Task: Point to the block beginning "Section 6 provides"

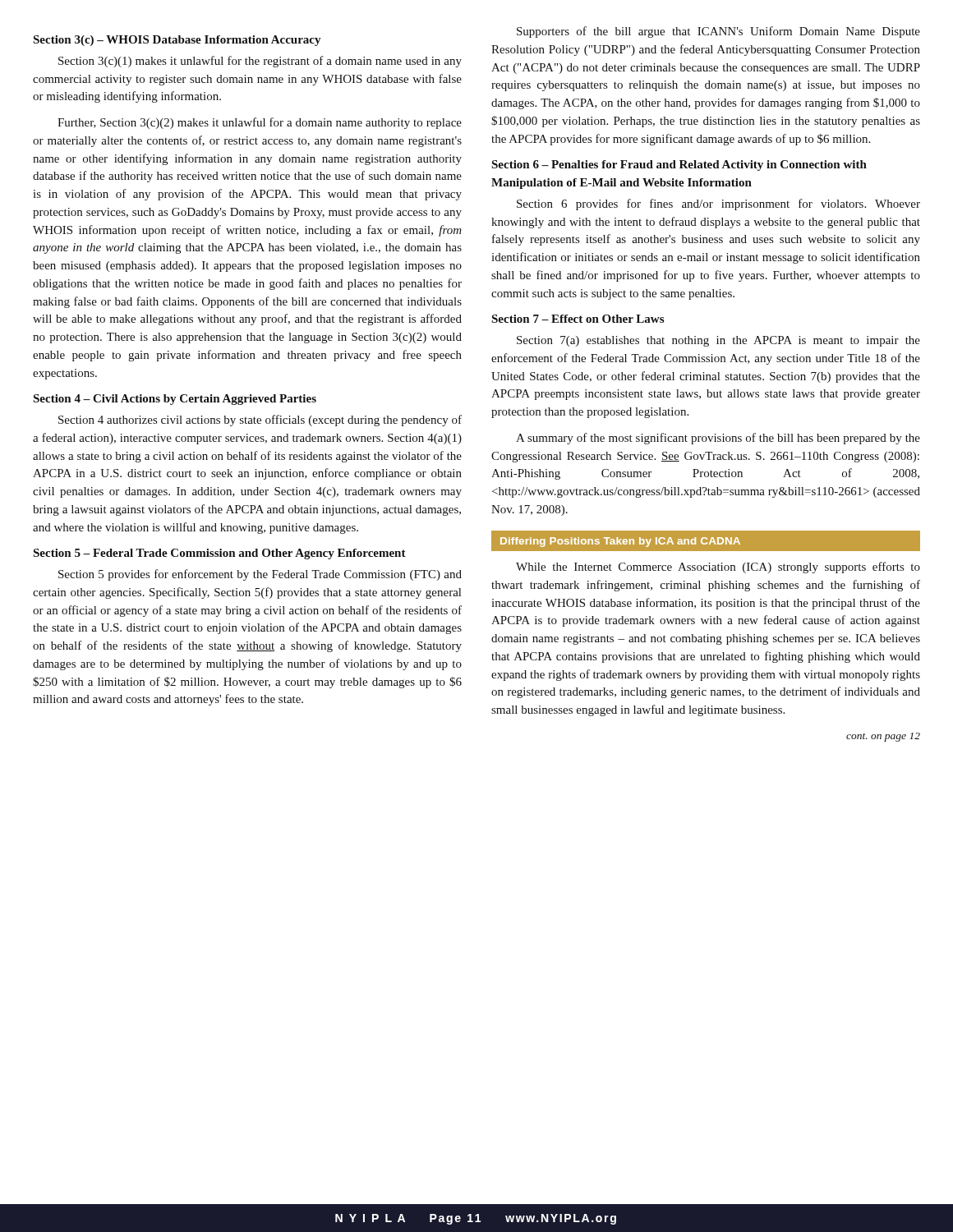Action: pyautogui.click(x=706, y=249)
